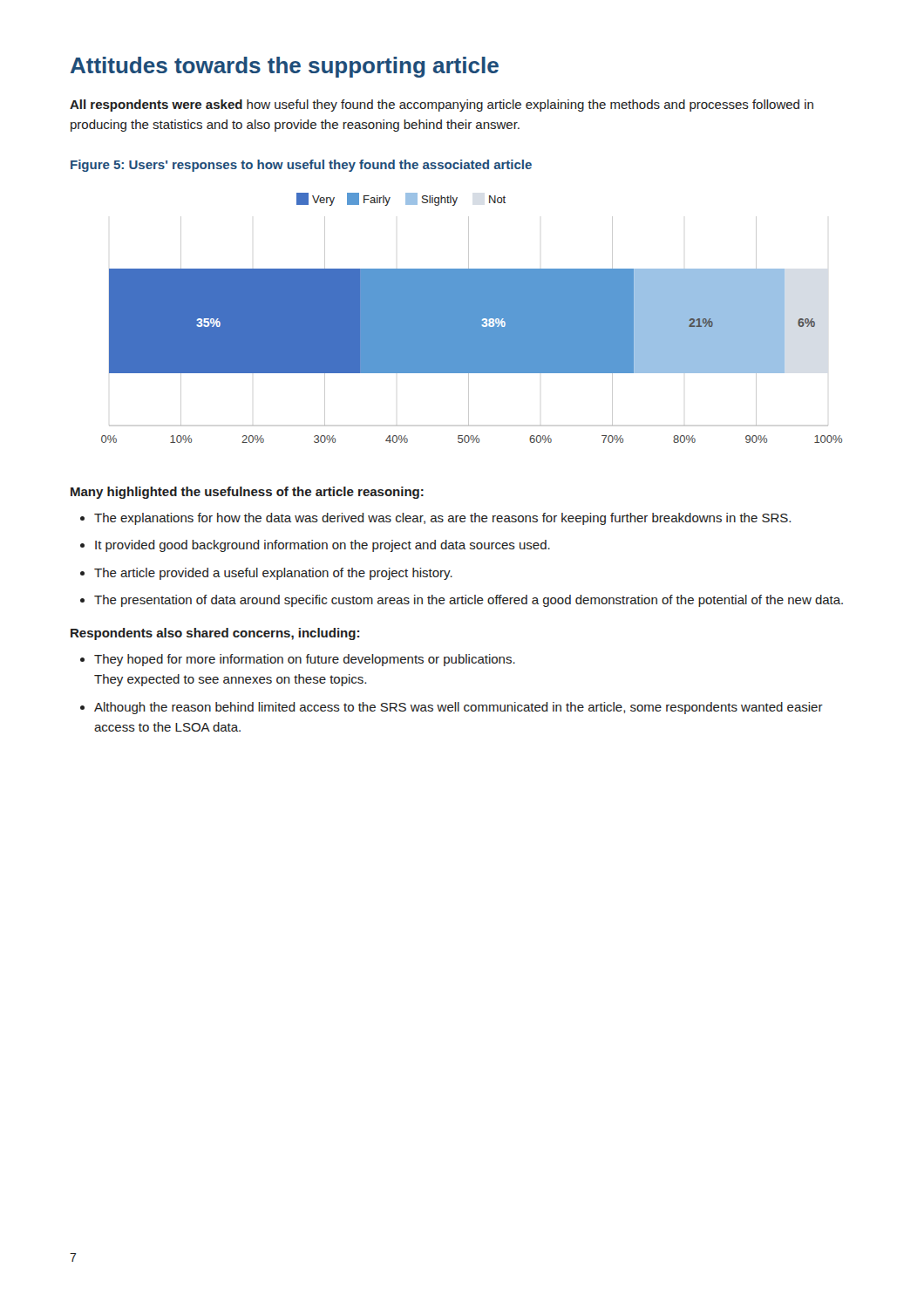This screenshot has height=1308, width=924.
Task: Click on the list item with the text "They hoped for more information on"
Action: coord(305,669)
